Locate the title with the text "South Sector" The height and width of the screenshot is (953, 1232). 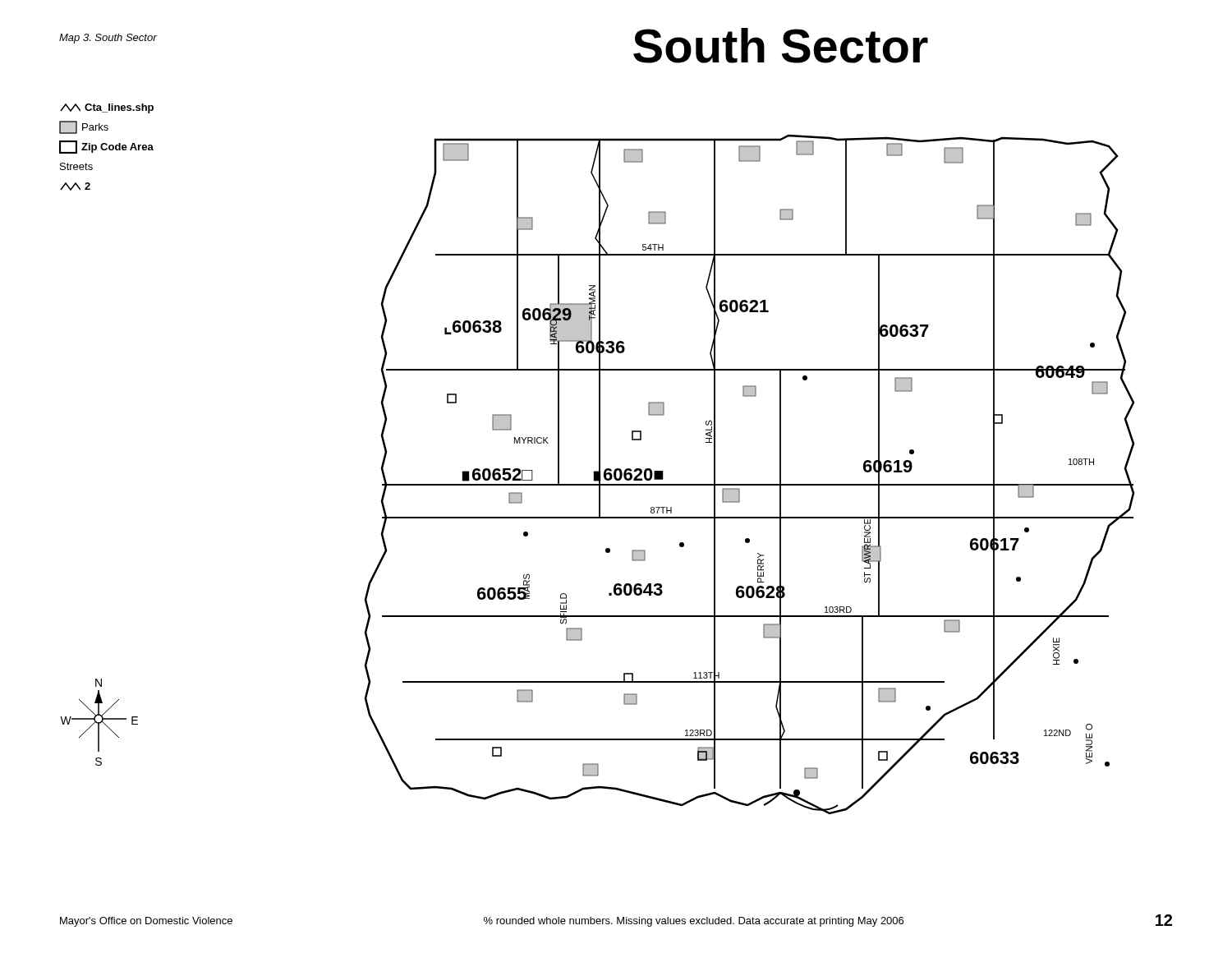click(x=780, y=46)
